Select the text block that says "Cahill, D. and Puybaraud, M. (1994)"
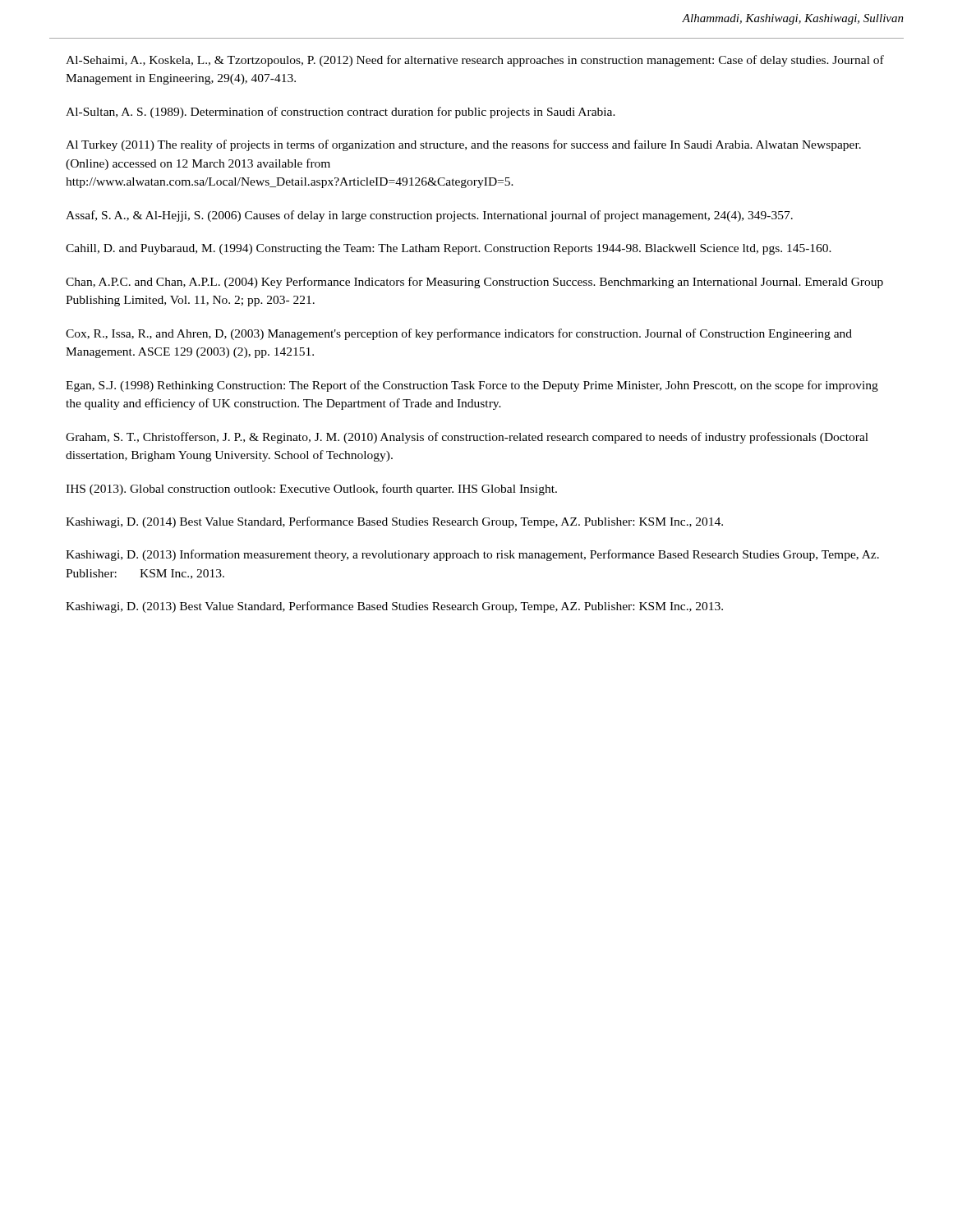The width and height of the screenshot is (953, 1232). point(449,248)
